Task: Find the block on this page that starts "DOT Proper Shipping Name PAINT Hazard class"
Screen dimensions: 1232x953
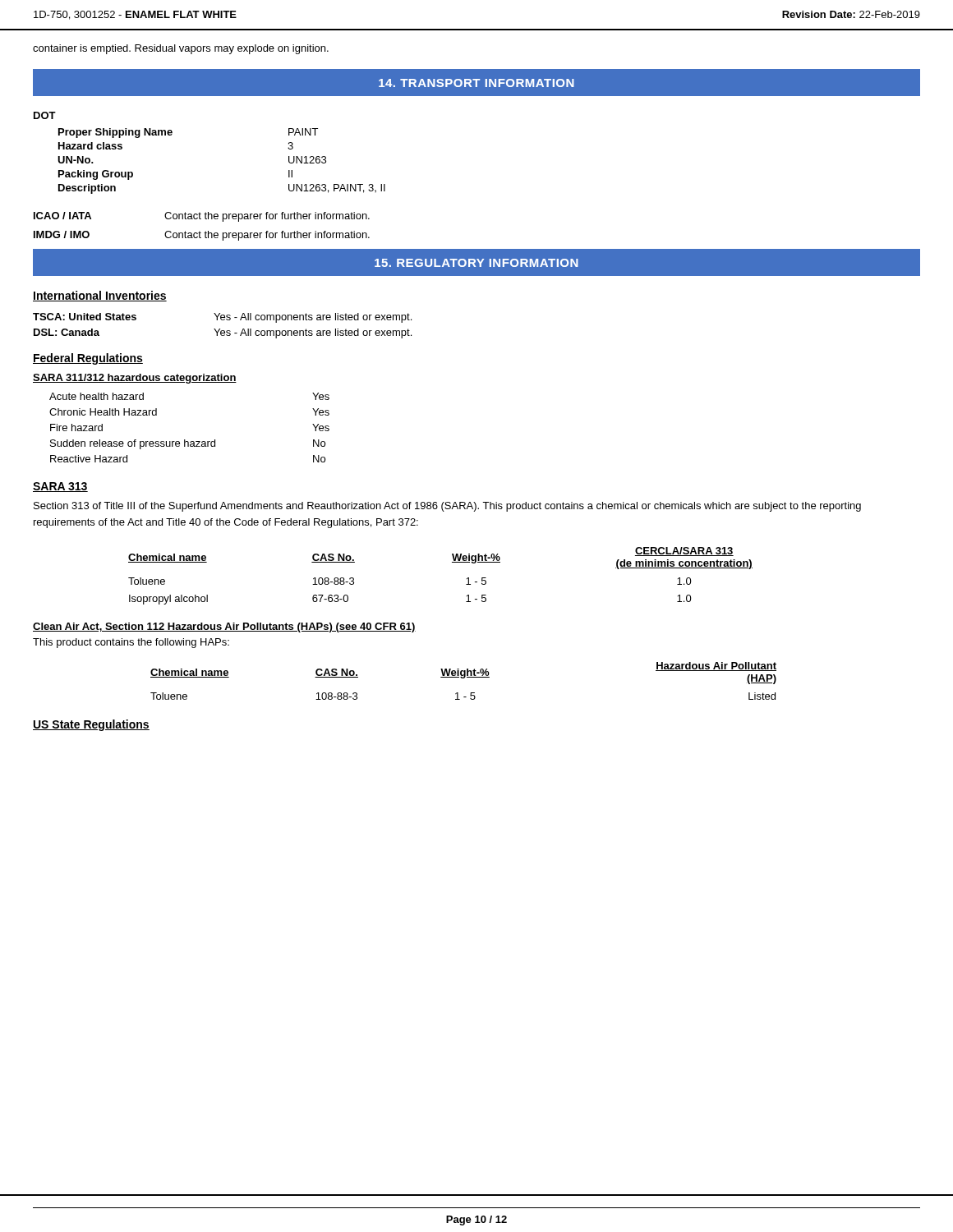Action: [x=45, y=115]
